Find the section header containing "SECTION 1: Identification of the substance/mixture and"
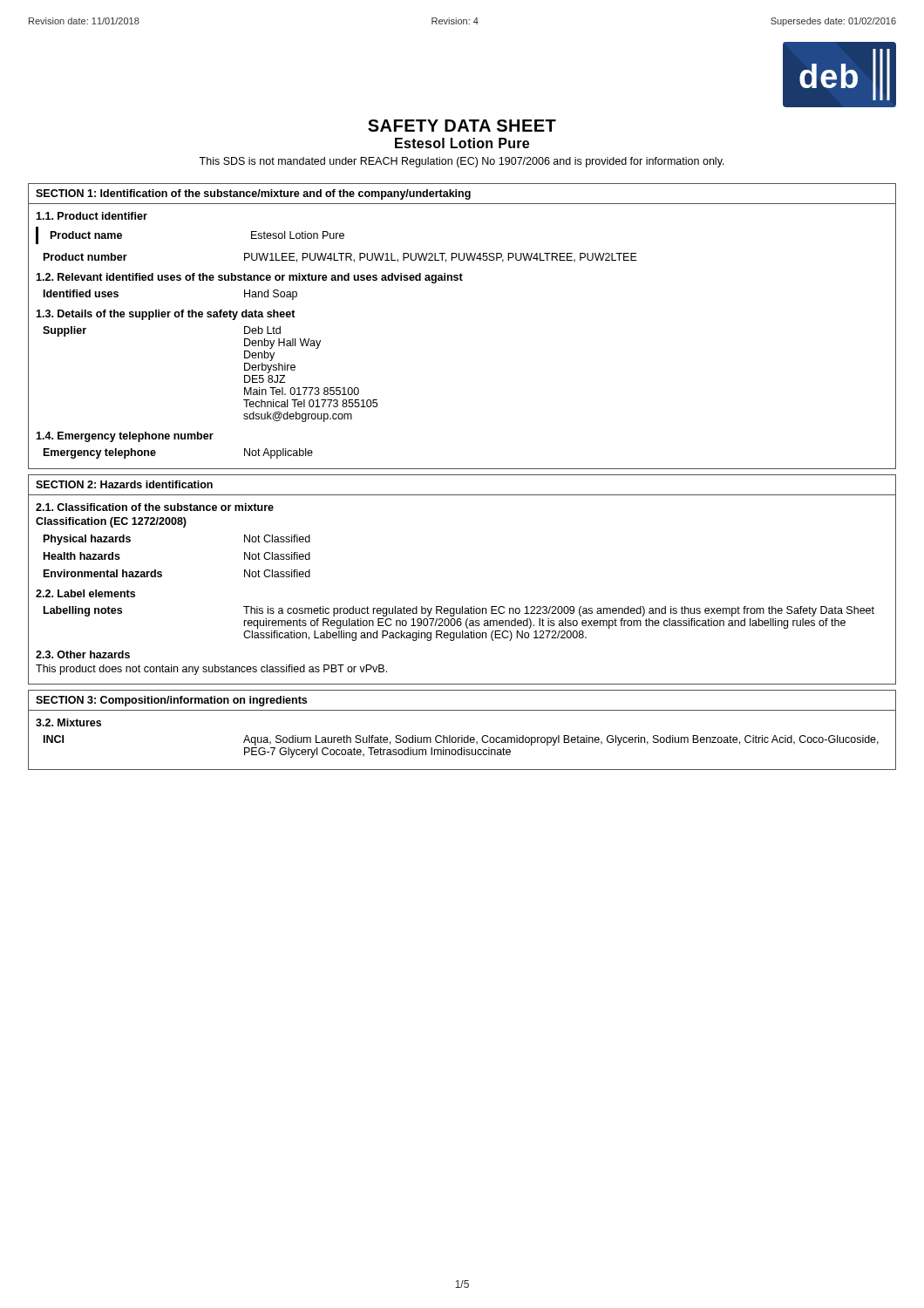Screen dimensions: 1308x924 coord(253,194)
